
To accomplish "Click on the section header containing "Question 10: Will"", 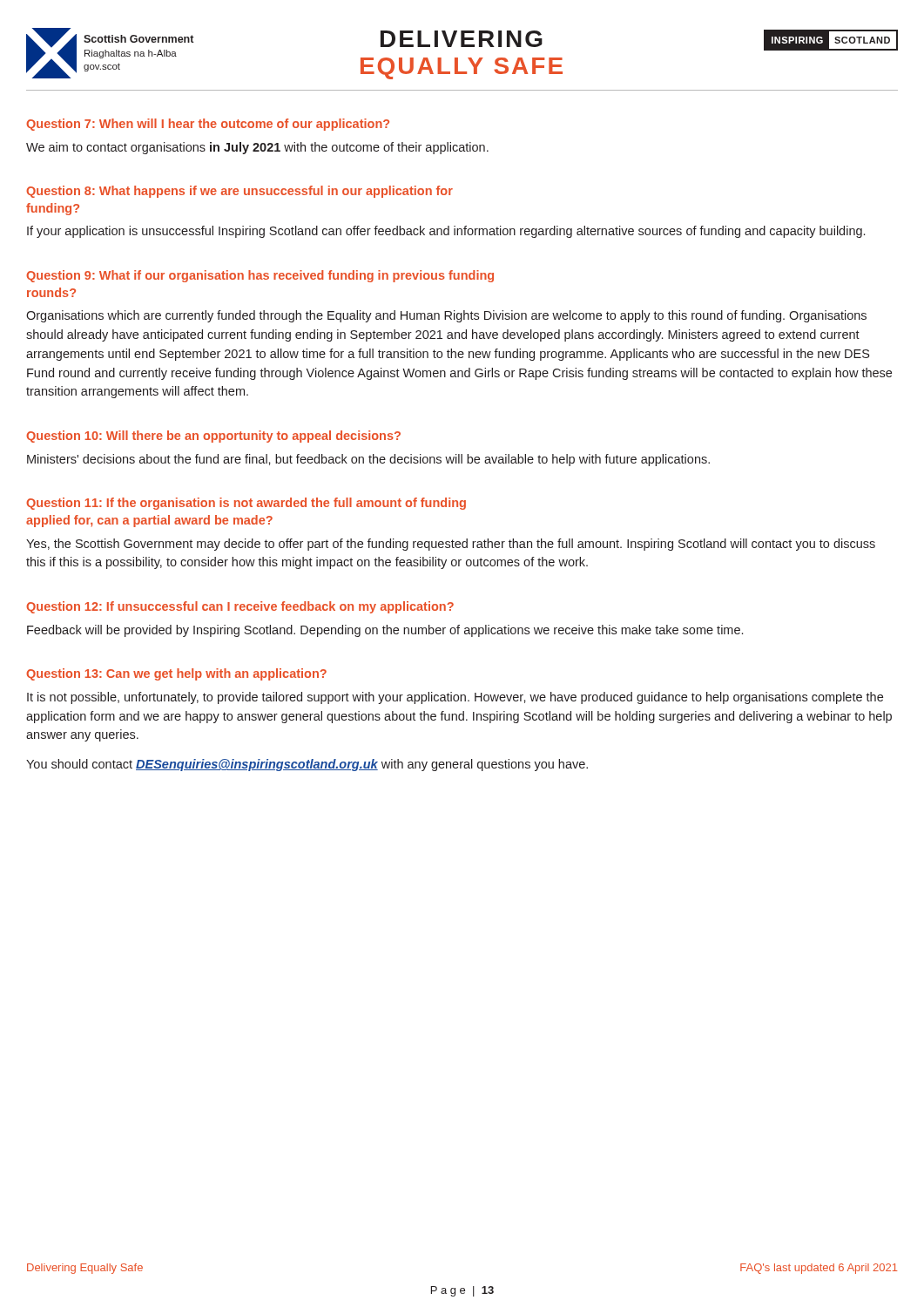I will (x=214, y=436).
